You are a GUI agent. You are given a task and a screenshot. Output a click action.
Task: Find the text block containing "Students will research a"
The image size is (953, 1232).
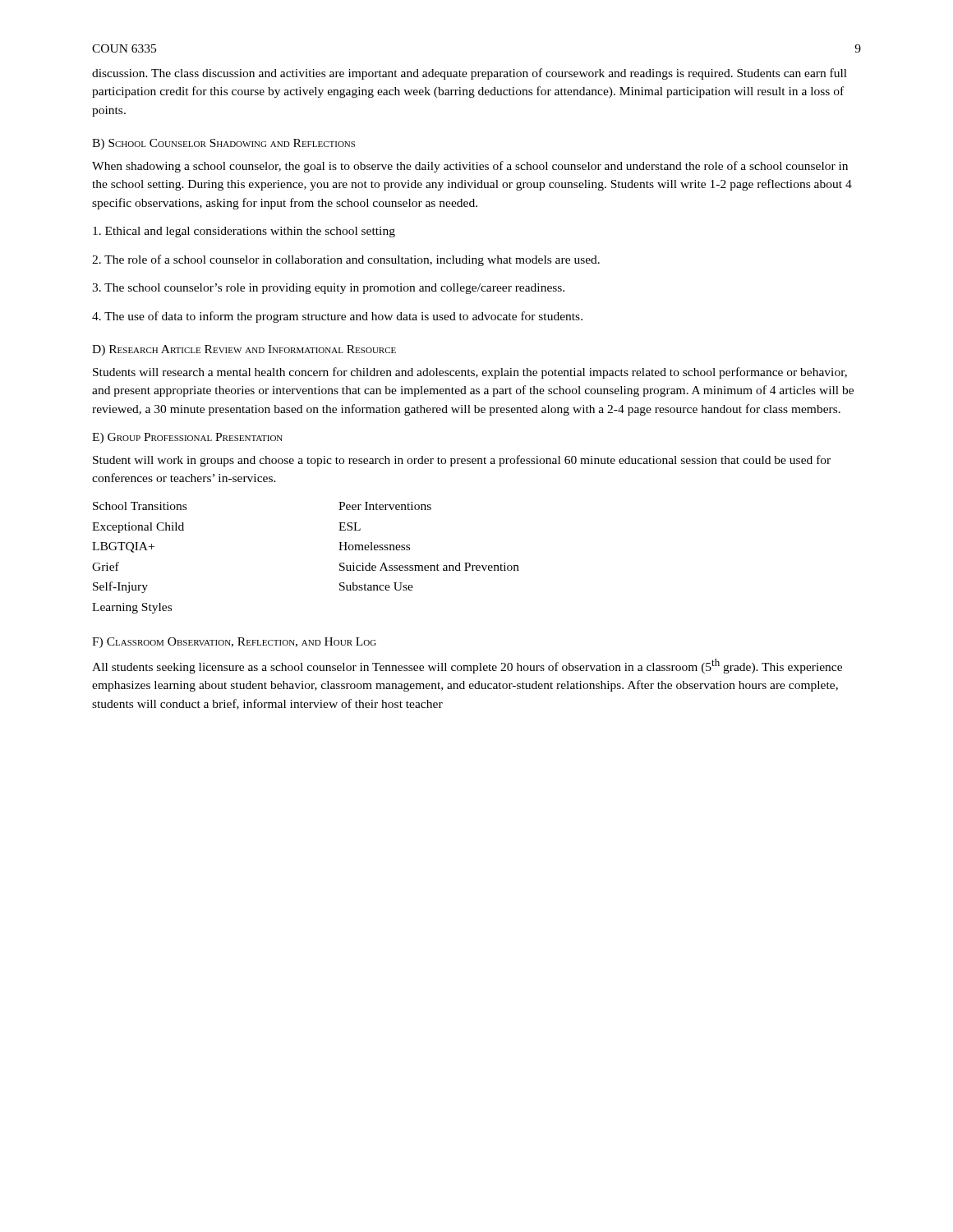click(476, 390)
